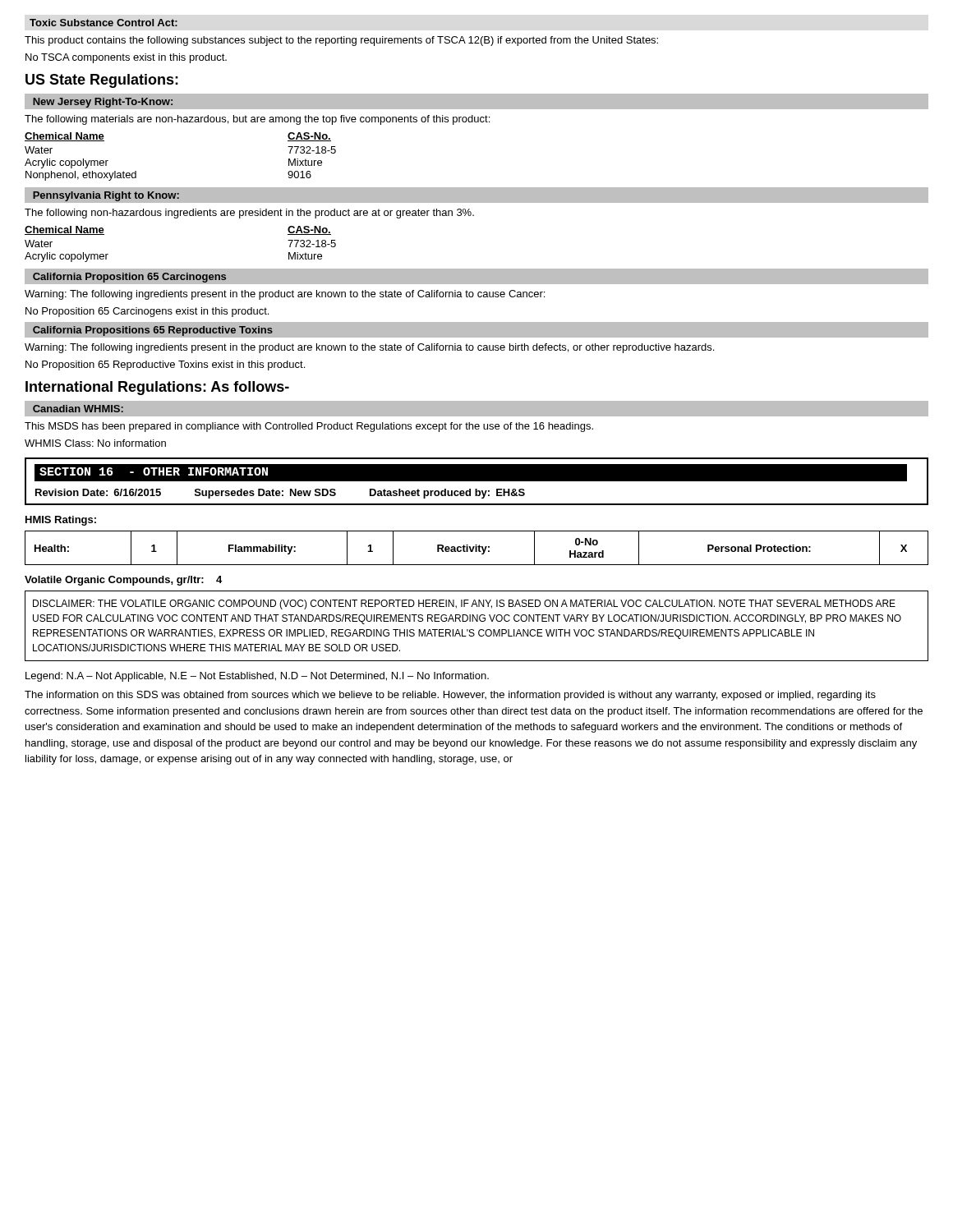The height and width of the screenshot is (1232, 953).
Task: Locate the text starting "International Regulations: As follows-"
Action: pyautogui.click(x=157, y=387)
